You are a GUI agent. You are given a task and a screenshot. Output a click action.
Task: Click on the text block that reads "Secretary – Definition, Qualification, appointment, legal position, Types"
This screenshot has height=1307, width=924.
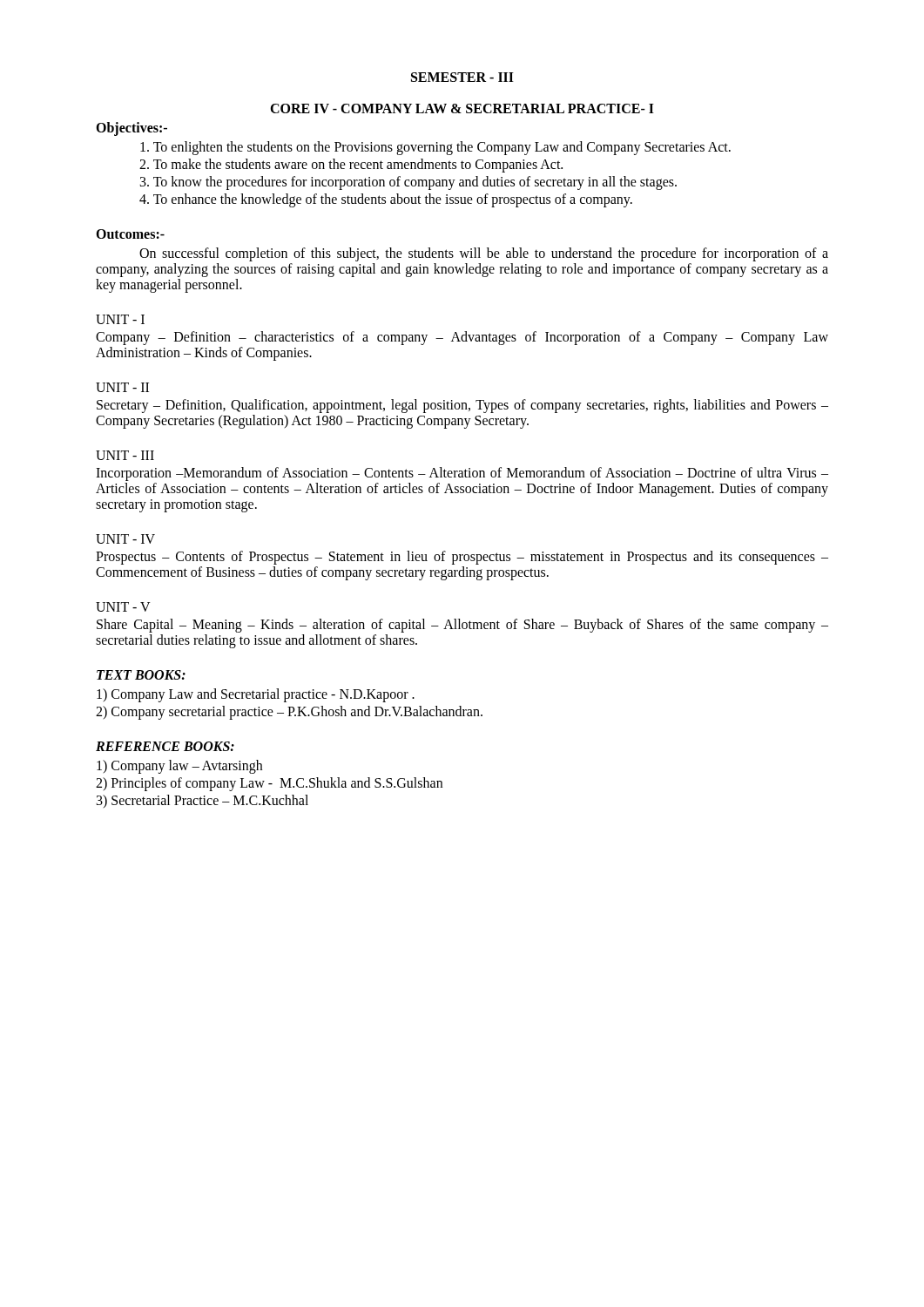(462, 413)
